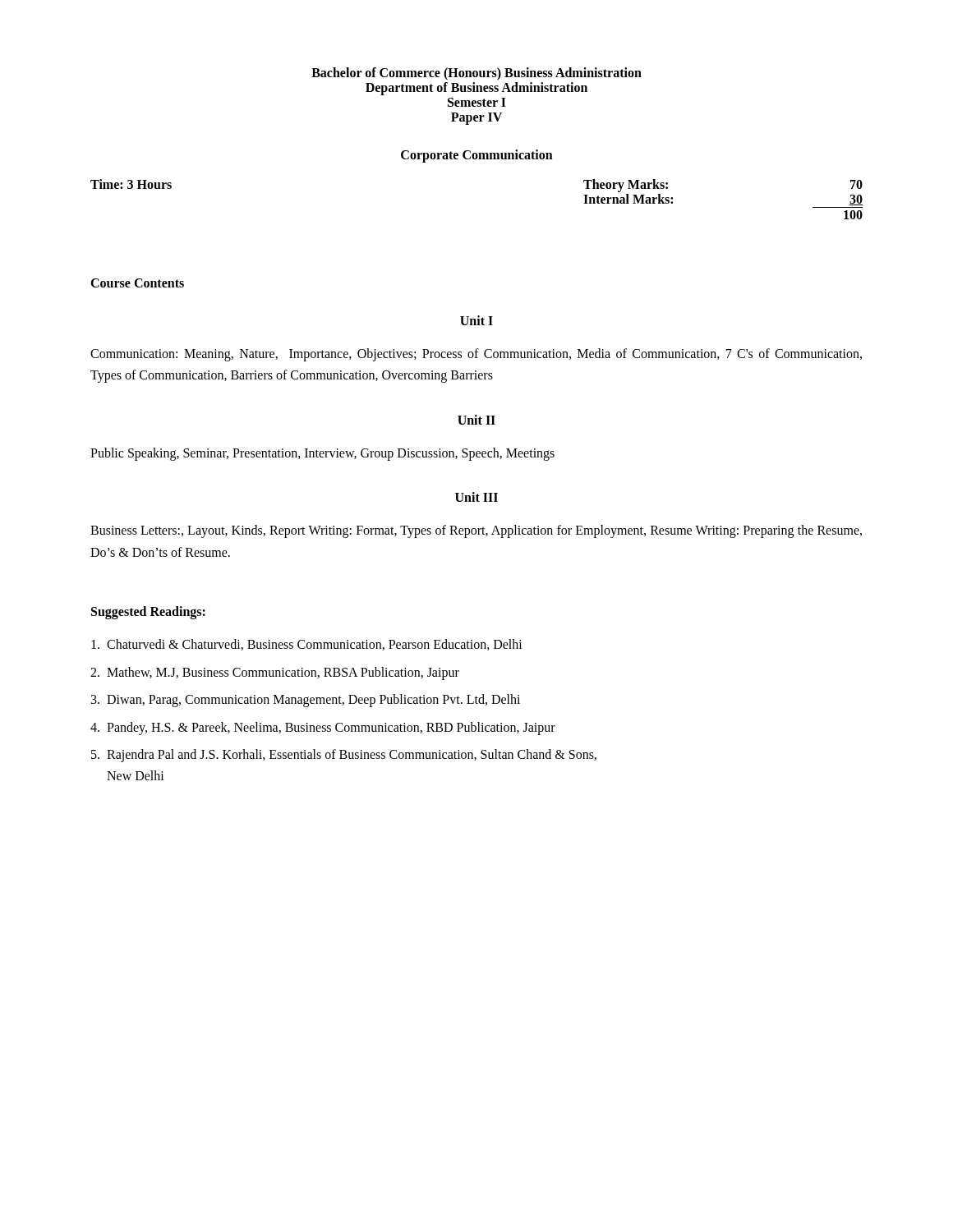953x1232 pixels.
Task: Find the region starting "Theory Marks: 70 Internal Marks: 30 100"
Action: pos(619,185)
